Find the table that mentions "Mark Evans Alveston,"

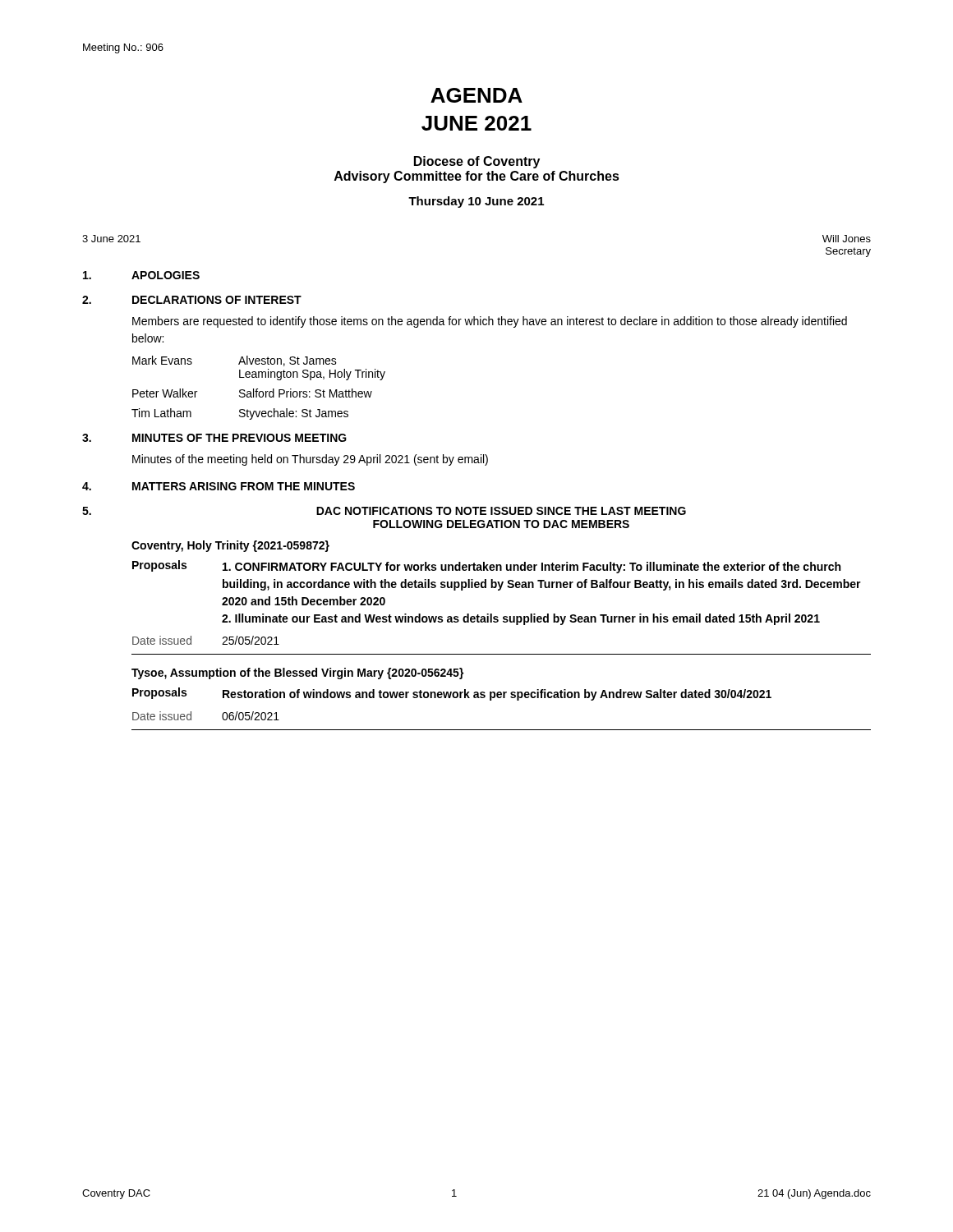click(501, 387)
